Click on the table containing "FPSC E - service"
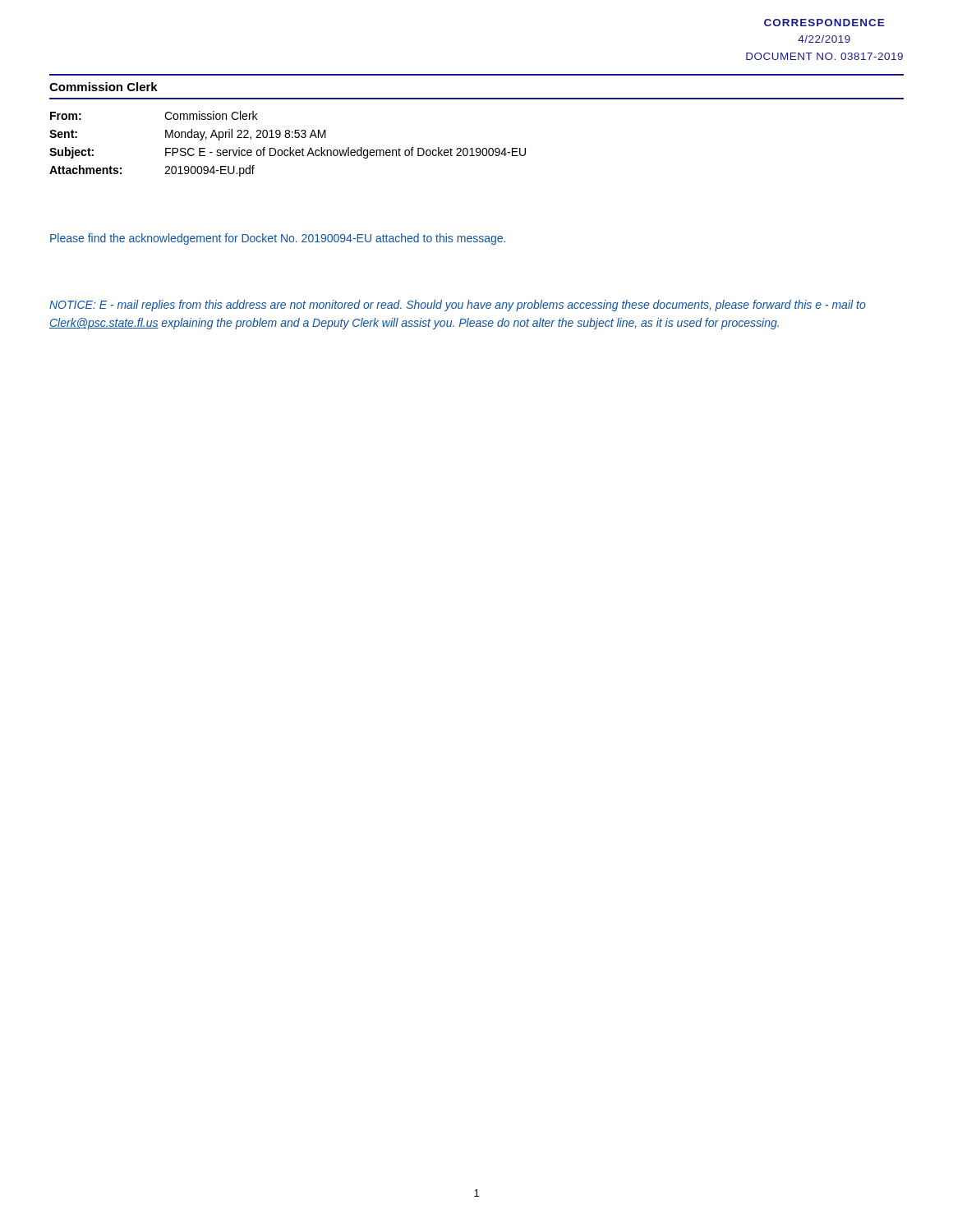This screenshot has width=953, height=1232. (x=476, y=143)
